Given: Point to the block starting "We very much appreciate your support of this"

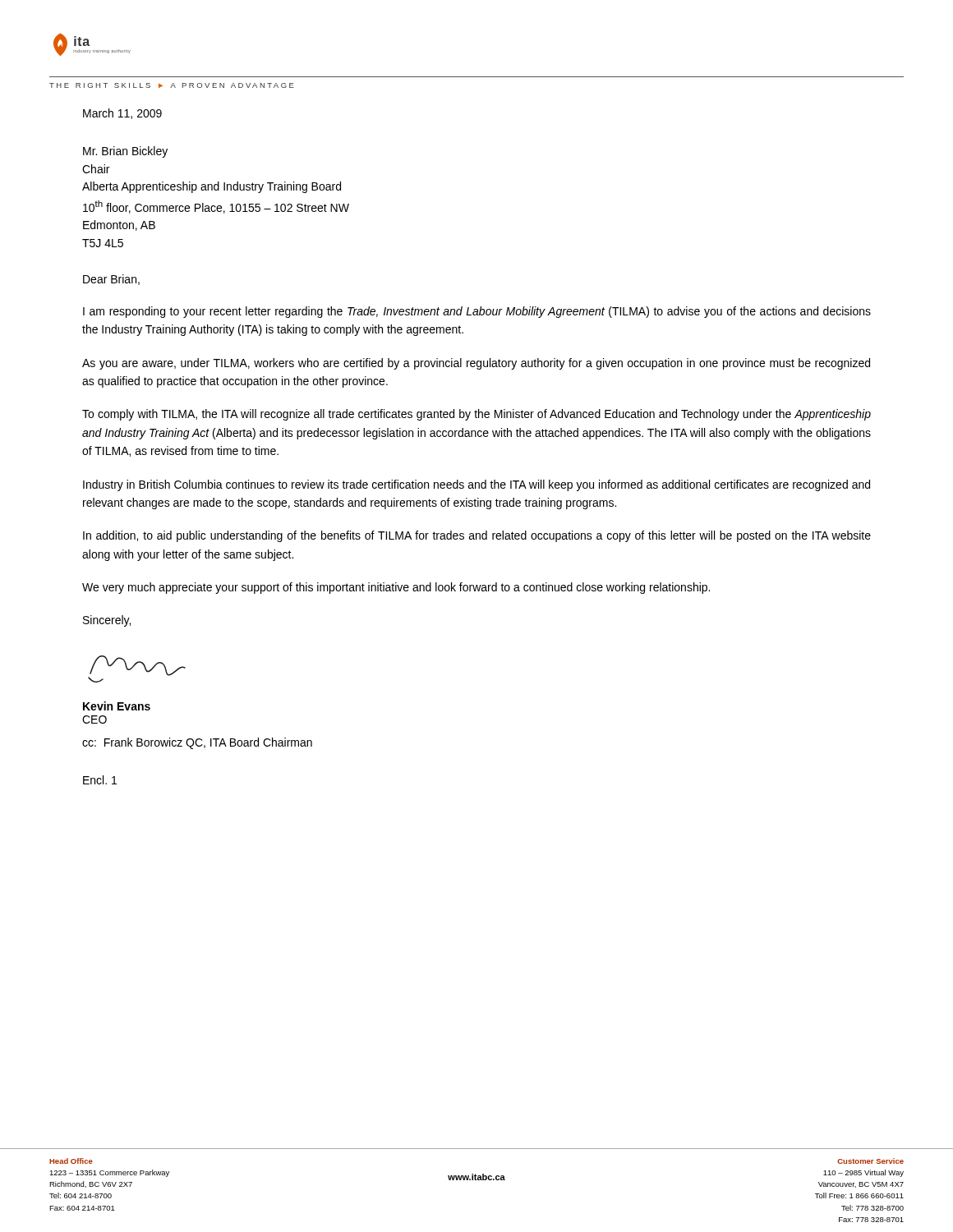Looking at the screenshot, I should [397, 587].
